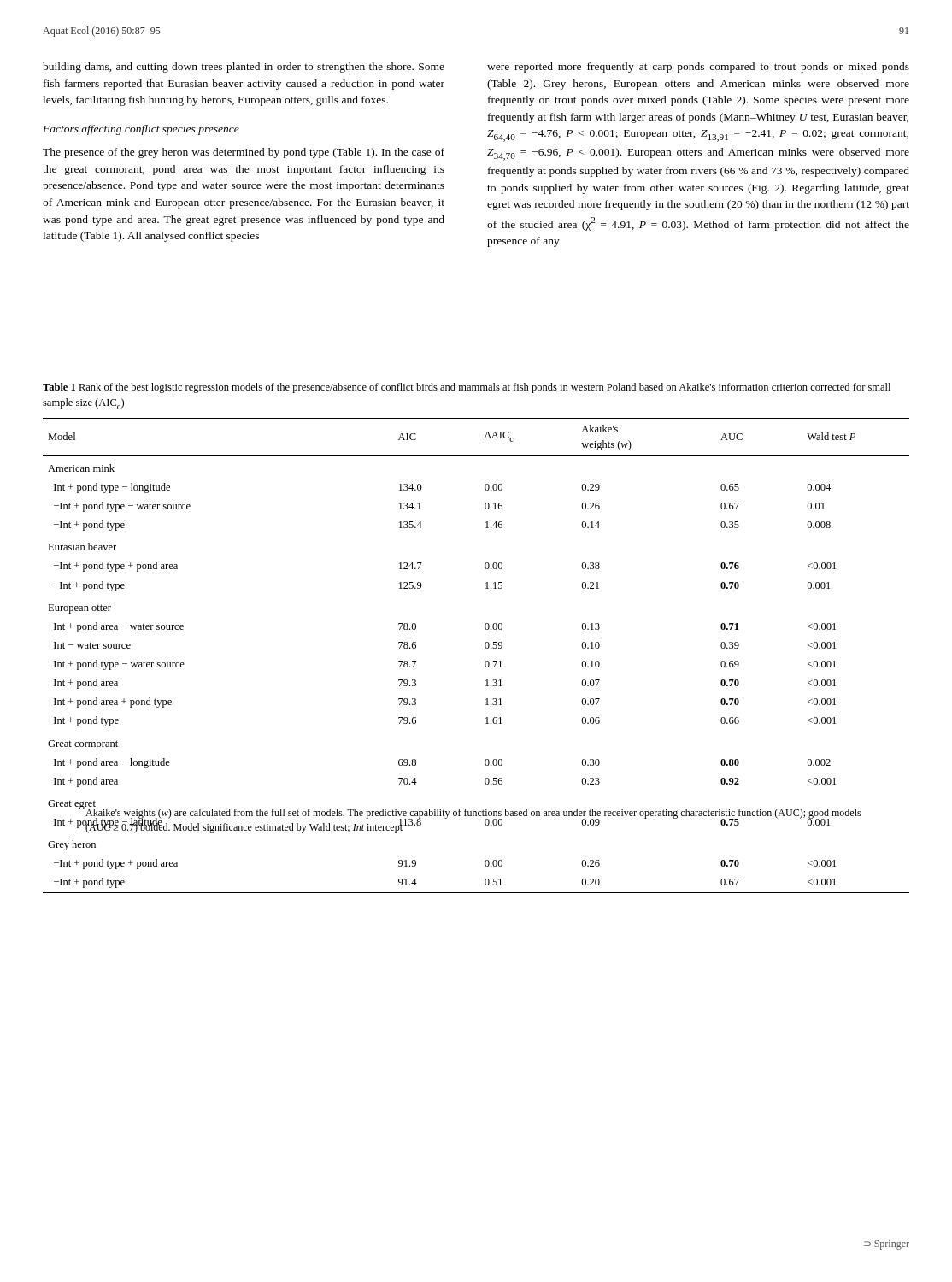Find the footnote containing "Akaike's weights (w) are calculated from"

(x=473, y=820)
